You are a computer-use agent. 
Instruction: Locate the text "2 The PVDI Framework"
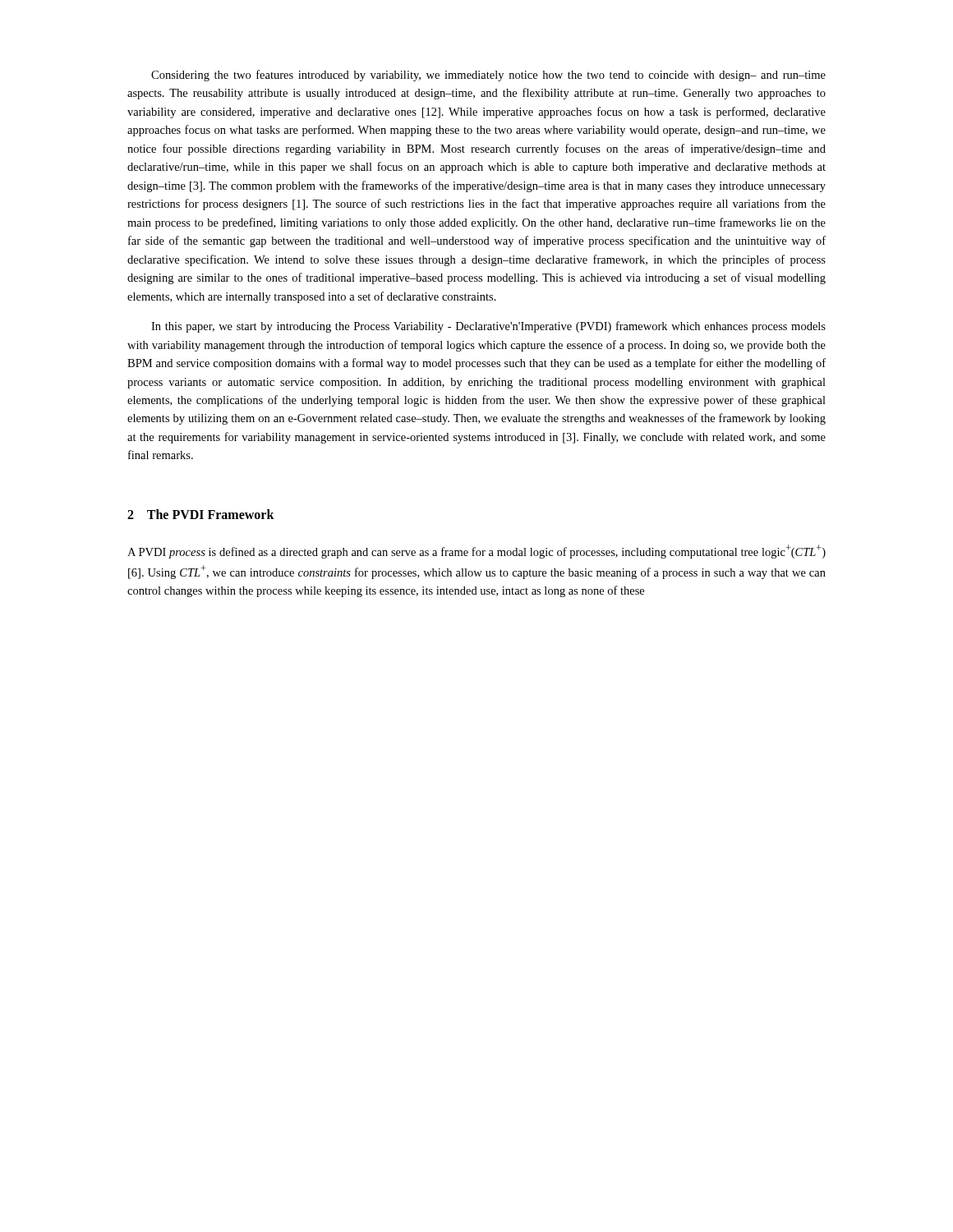(201, 514)
